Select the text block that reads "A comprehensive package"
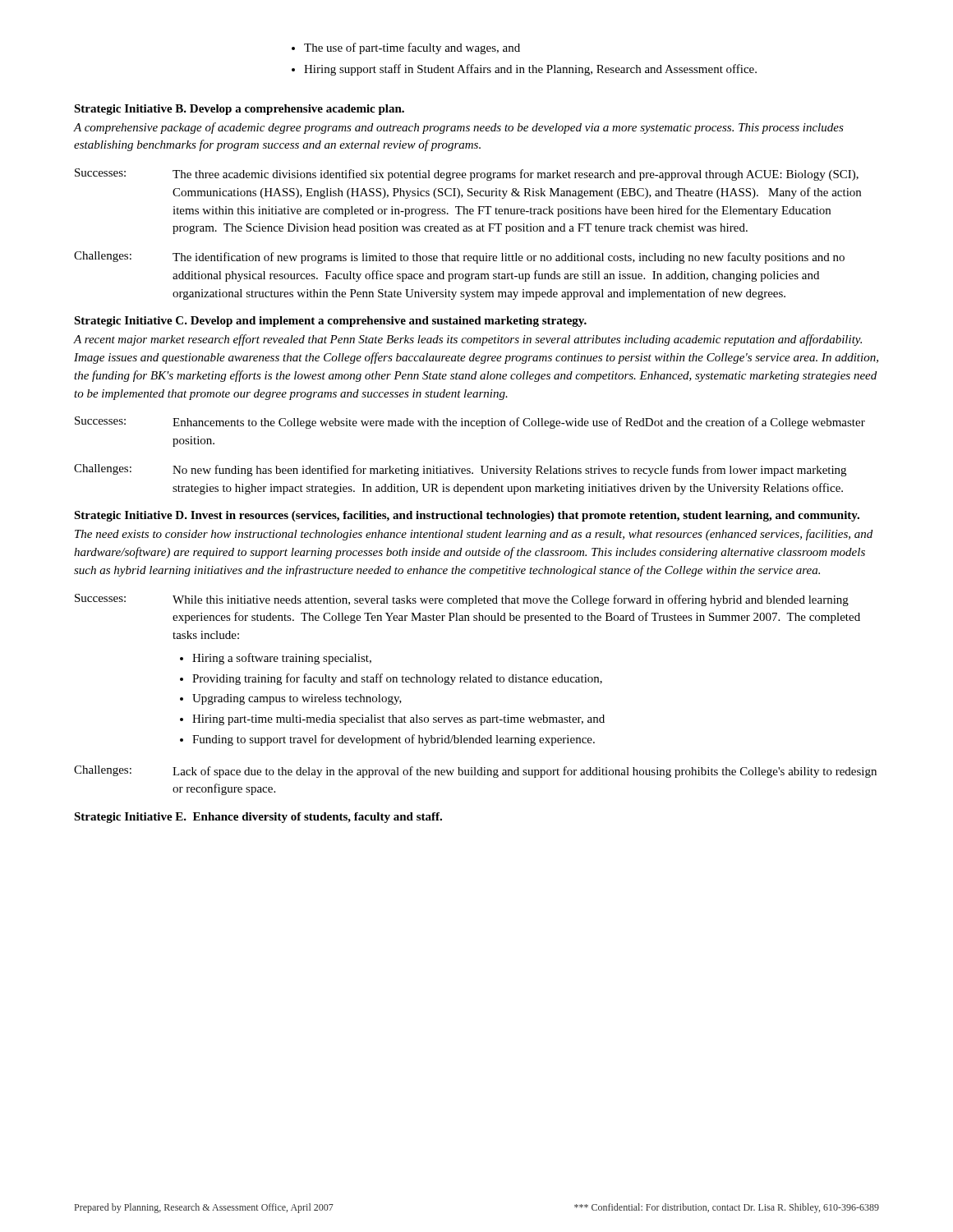 459,136
